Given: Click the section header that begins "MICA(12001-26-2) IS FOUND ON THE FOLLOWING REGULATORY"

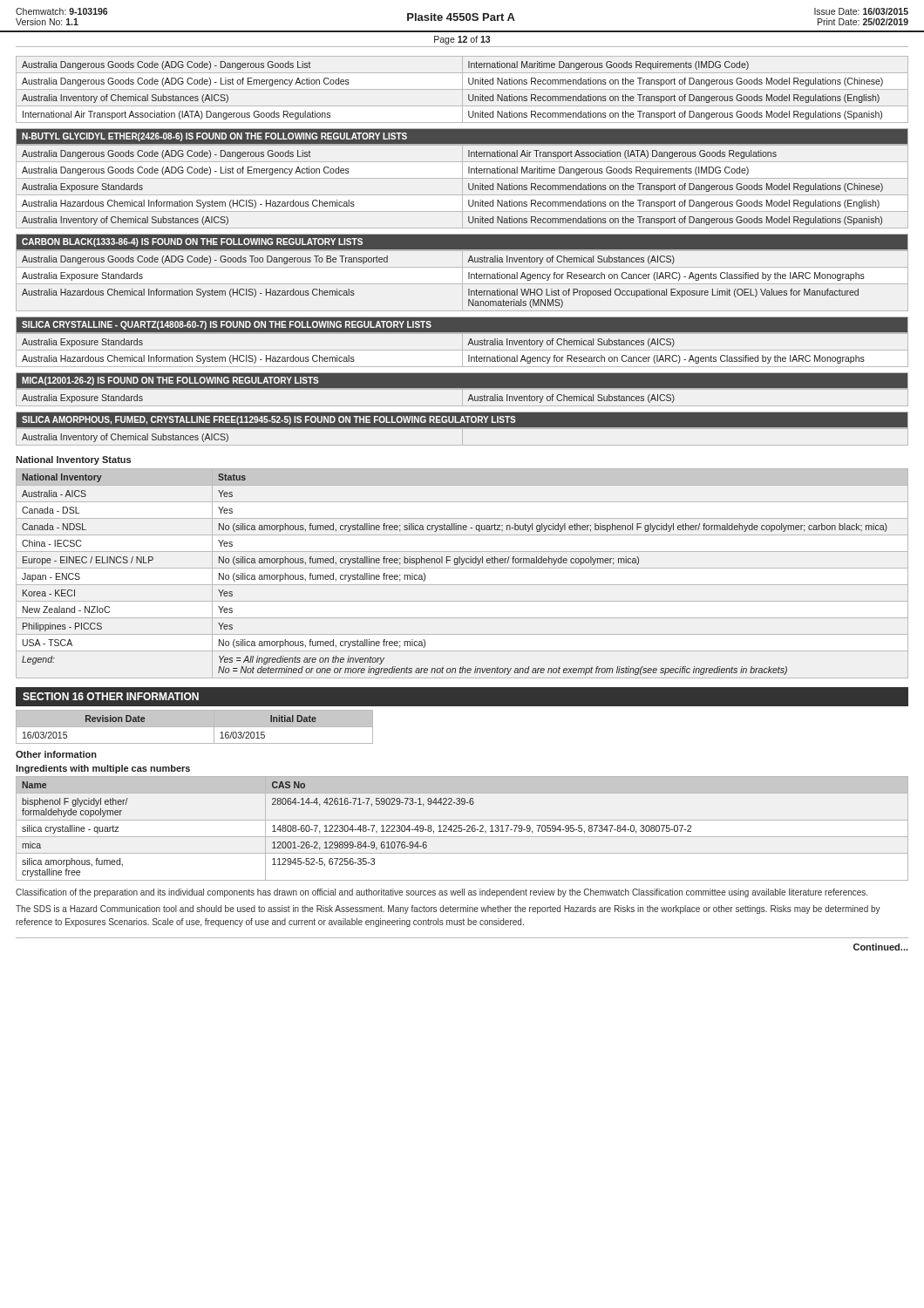Looking at the screenshot, I should tap(170, 381).
